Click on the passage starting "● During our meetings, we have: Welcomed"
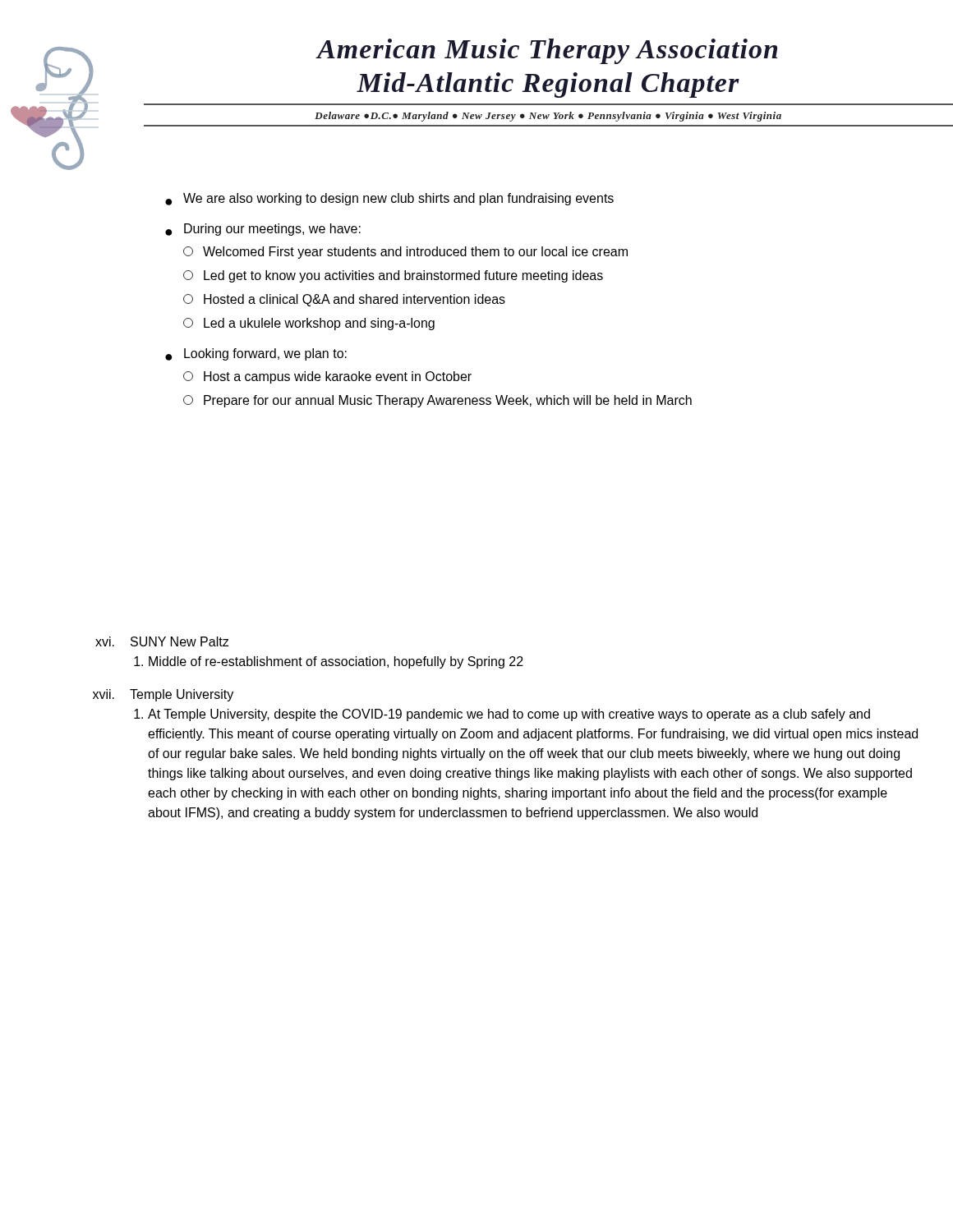The image size is (953, 1232). 396,278
